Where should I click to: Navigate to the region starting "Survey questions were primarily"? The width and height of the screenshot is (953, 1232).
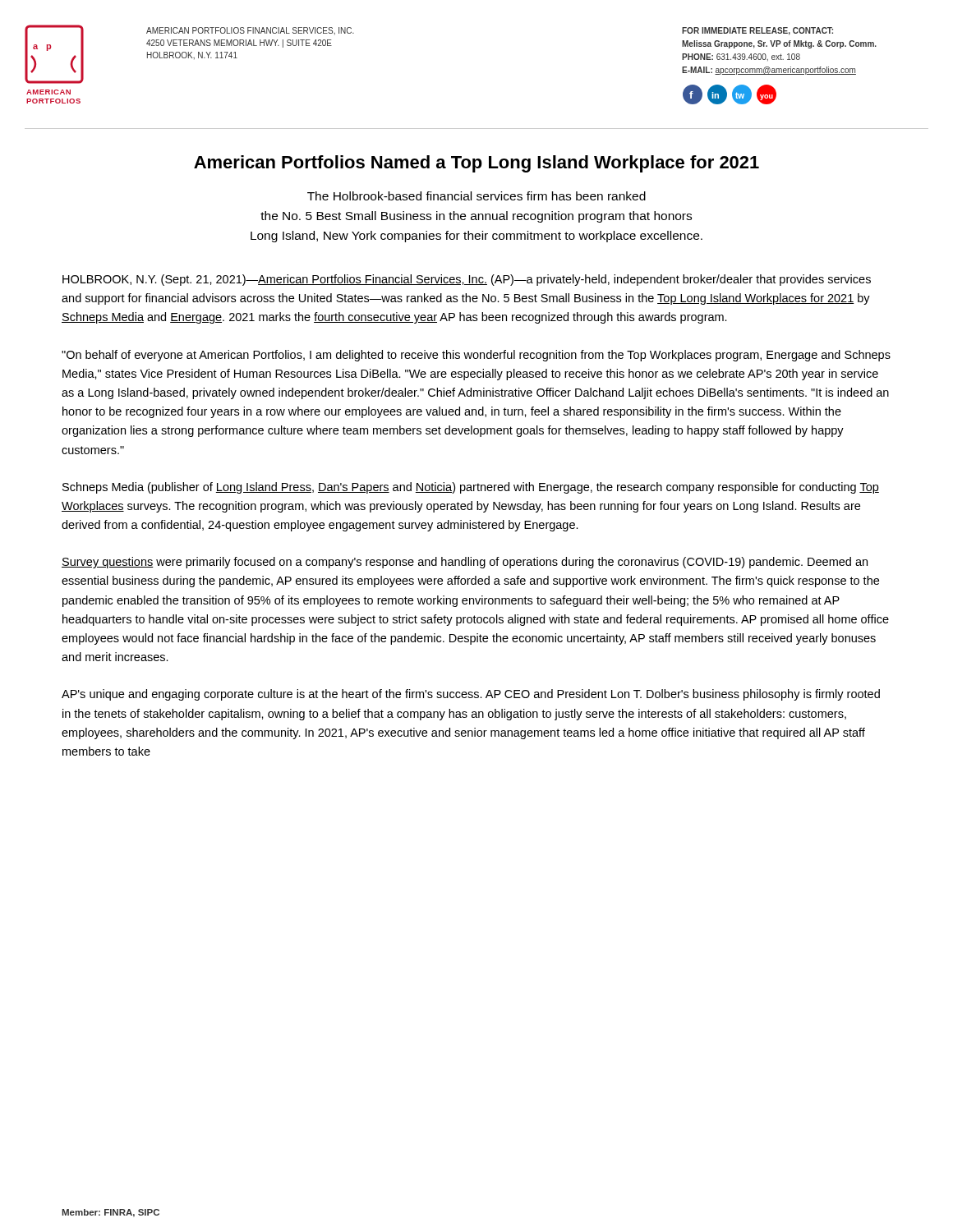pyautogui.click(x=476, y=610)
